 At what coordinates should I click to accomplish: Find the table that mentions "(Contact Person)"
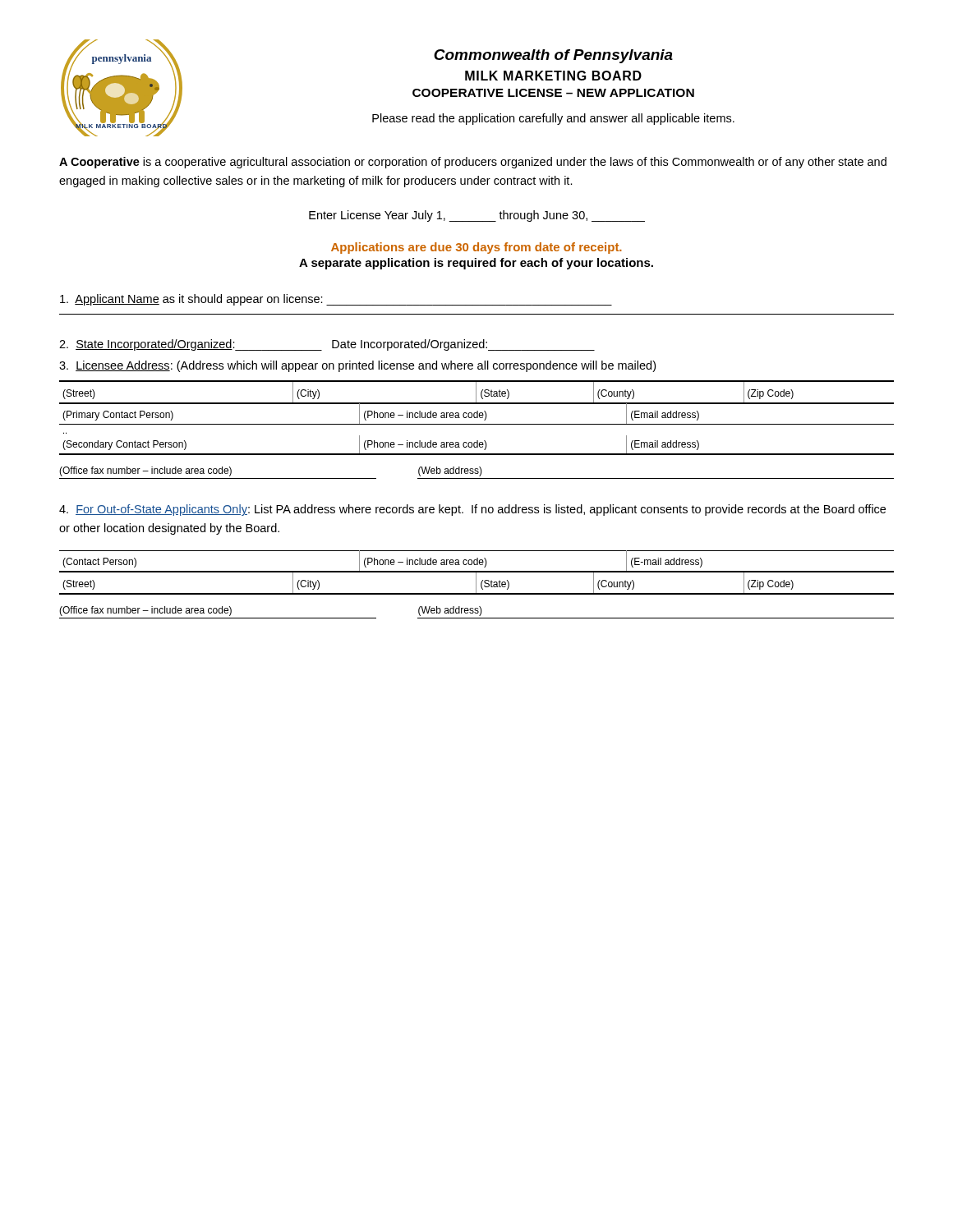point(476,561)
